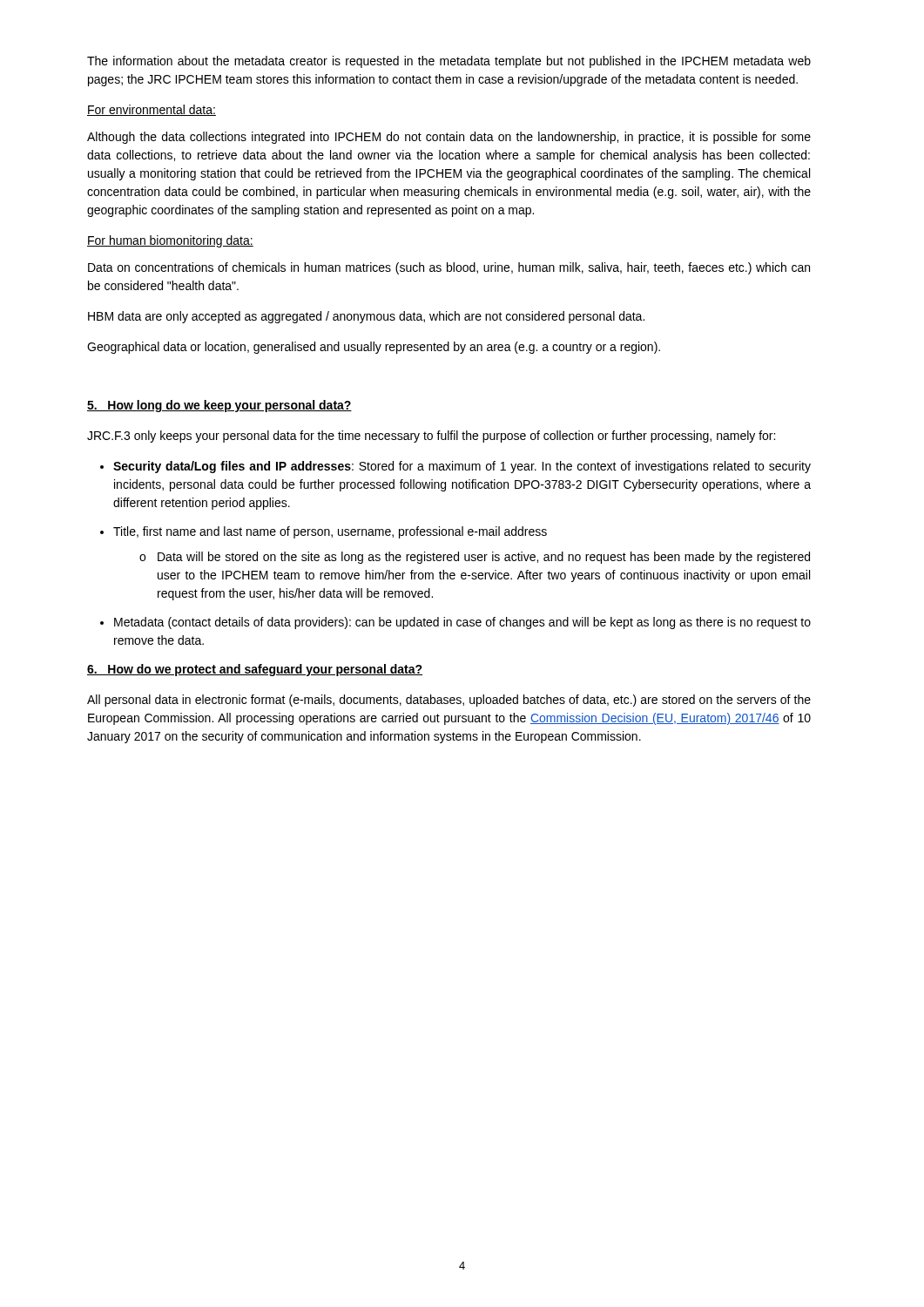Point to the block beginning "The information about the"
Image resolution: width=924 pixels, height=1307 pixels.
(x=449, y=71)
